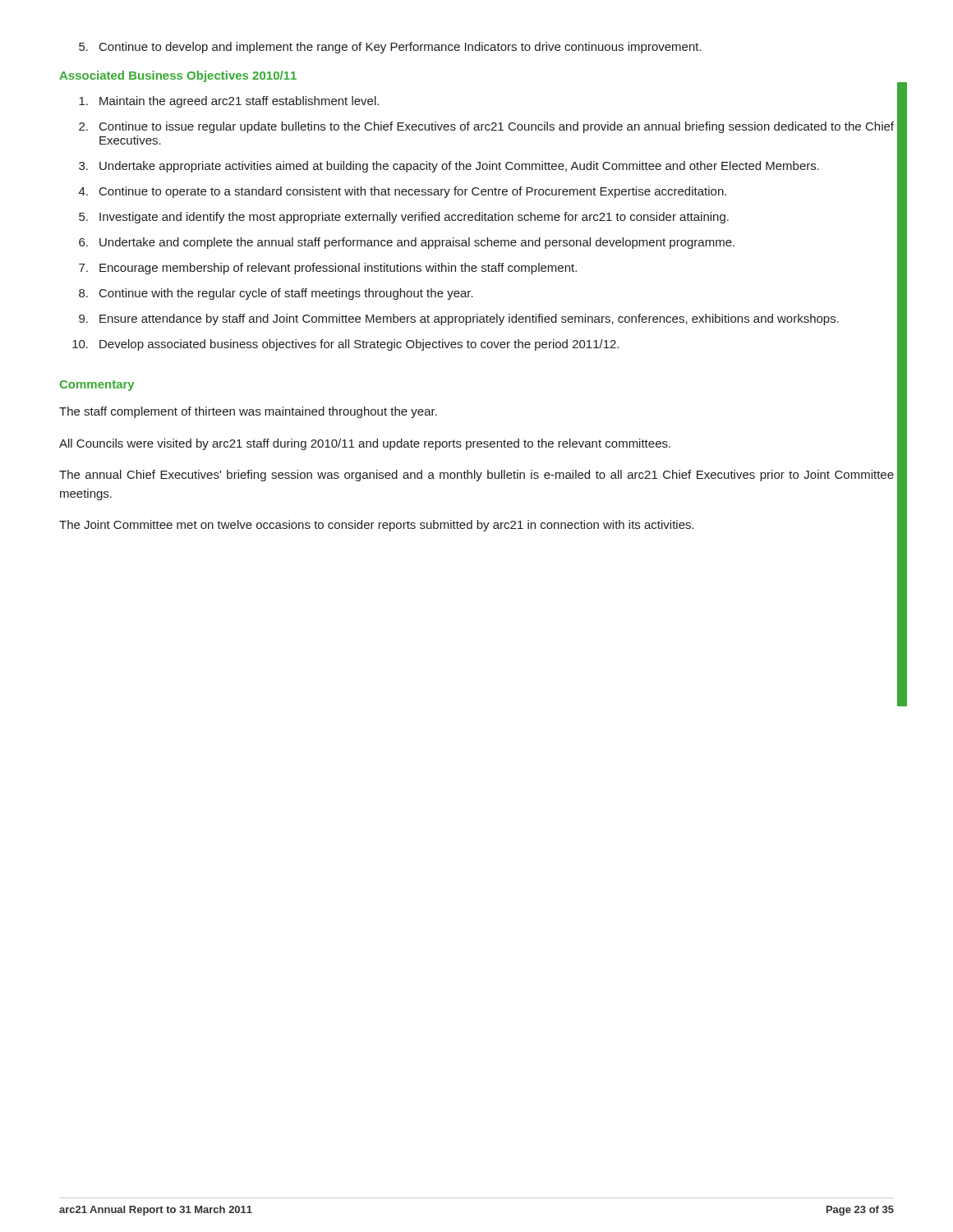Where is the passage that starts "5. Continue to develop and implement the"?
Image resolution: width=953 pixels, height=1232 pixels.
pyautogui.click(x=476, y=46)
